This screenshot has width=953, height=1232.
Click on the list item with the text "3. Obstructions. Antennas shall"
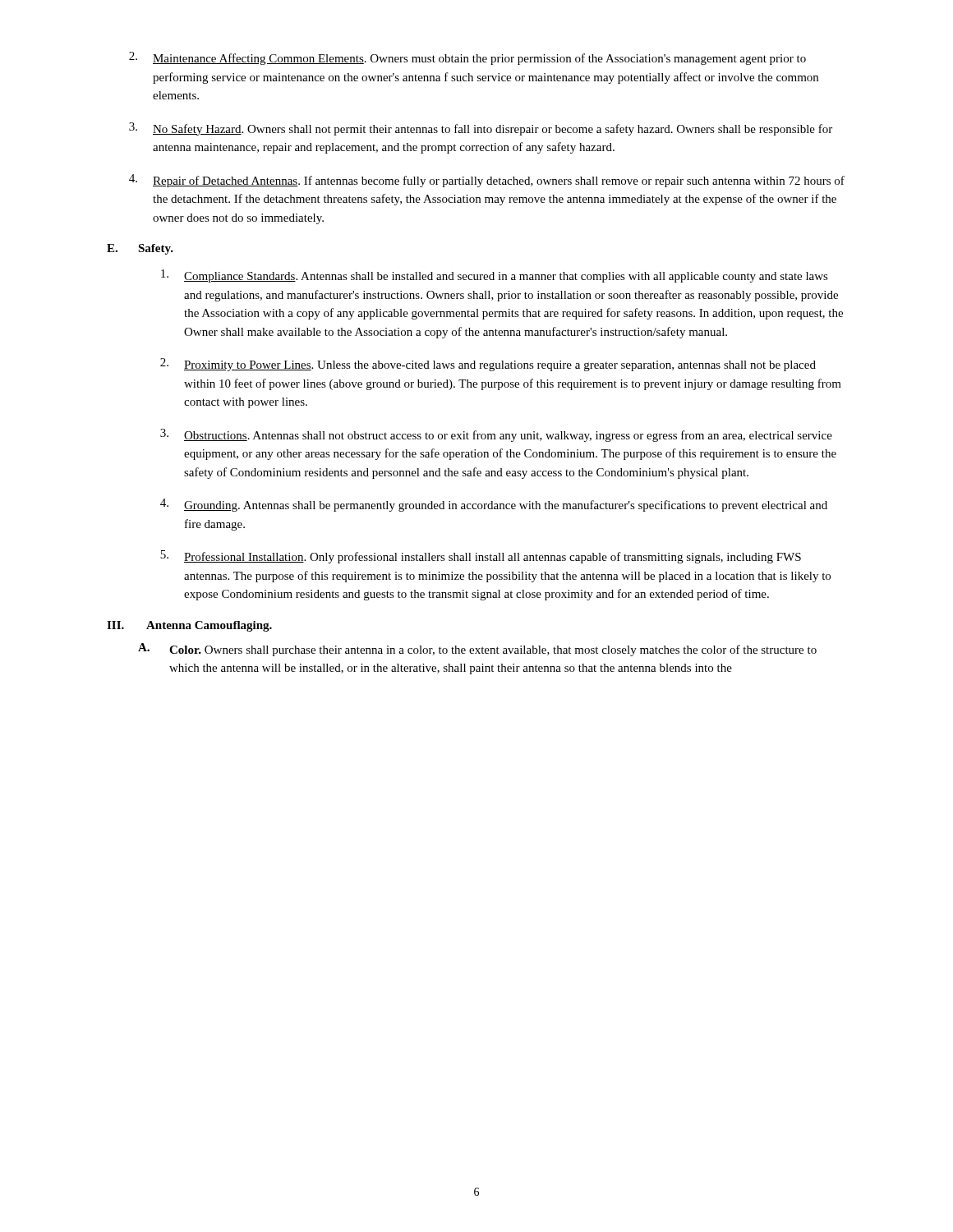[492, 454]
